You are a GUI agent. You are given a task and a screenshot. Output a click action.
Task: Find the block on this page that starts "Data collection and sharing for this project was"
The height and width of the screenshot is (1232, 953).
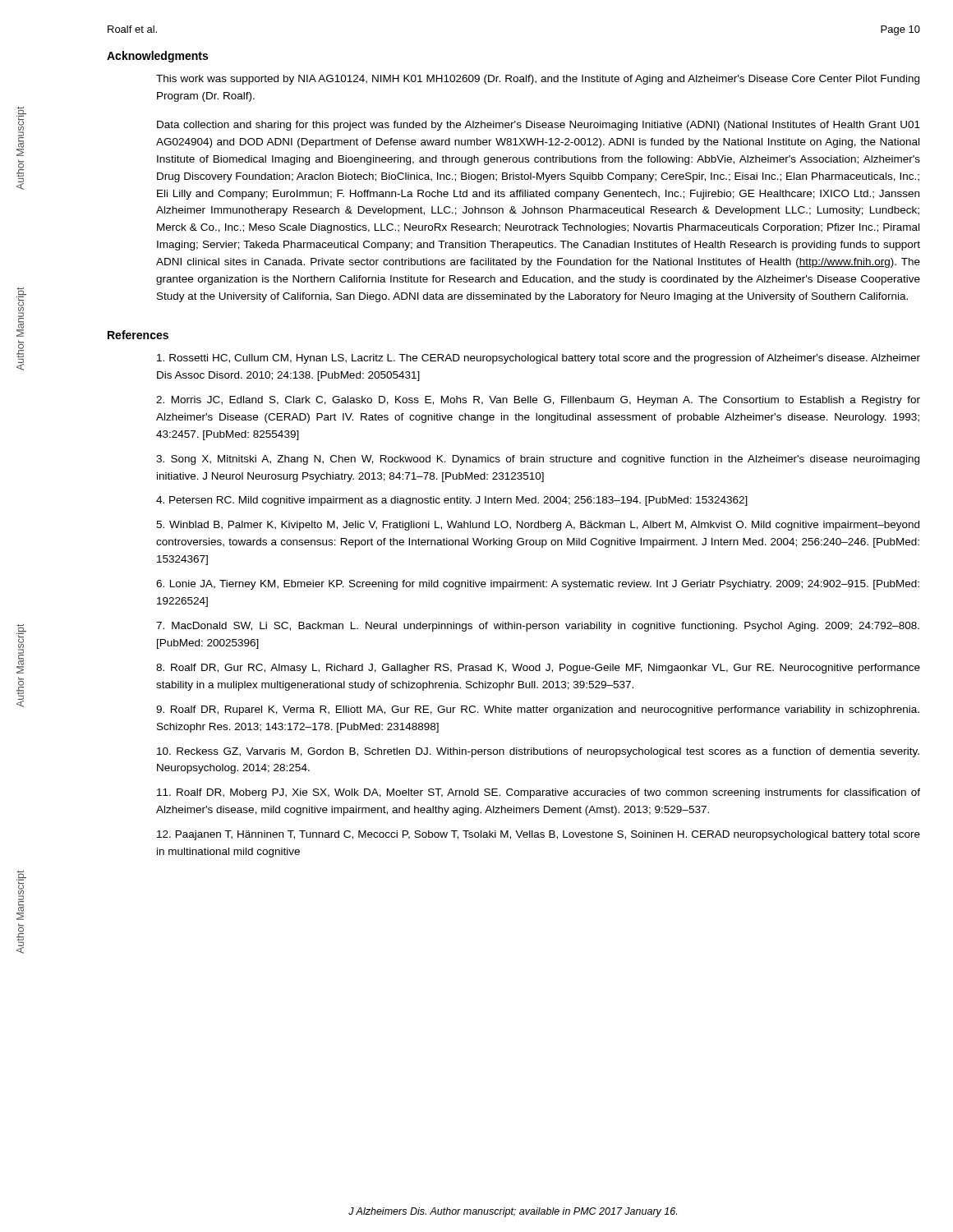point(538,210)
